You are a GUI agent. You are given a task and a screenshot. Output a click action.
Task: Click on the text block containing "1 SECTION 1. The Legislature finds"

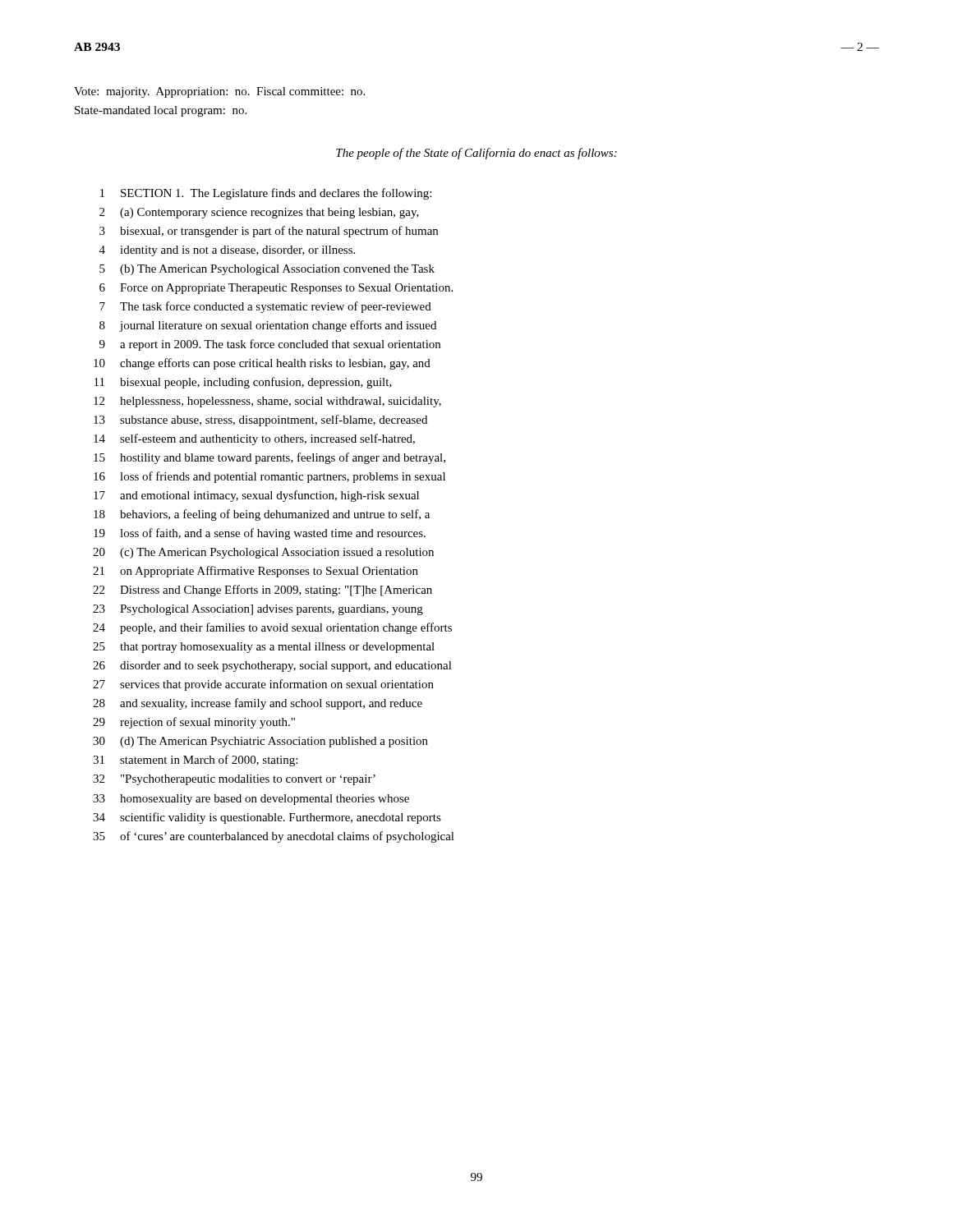266,194
